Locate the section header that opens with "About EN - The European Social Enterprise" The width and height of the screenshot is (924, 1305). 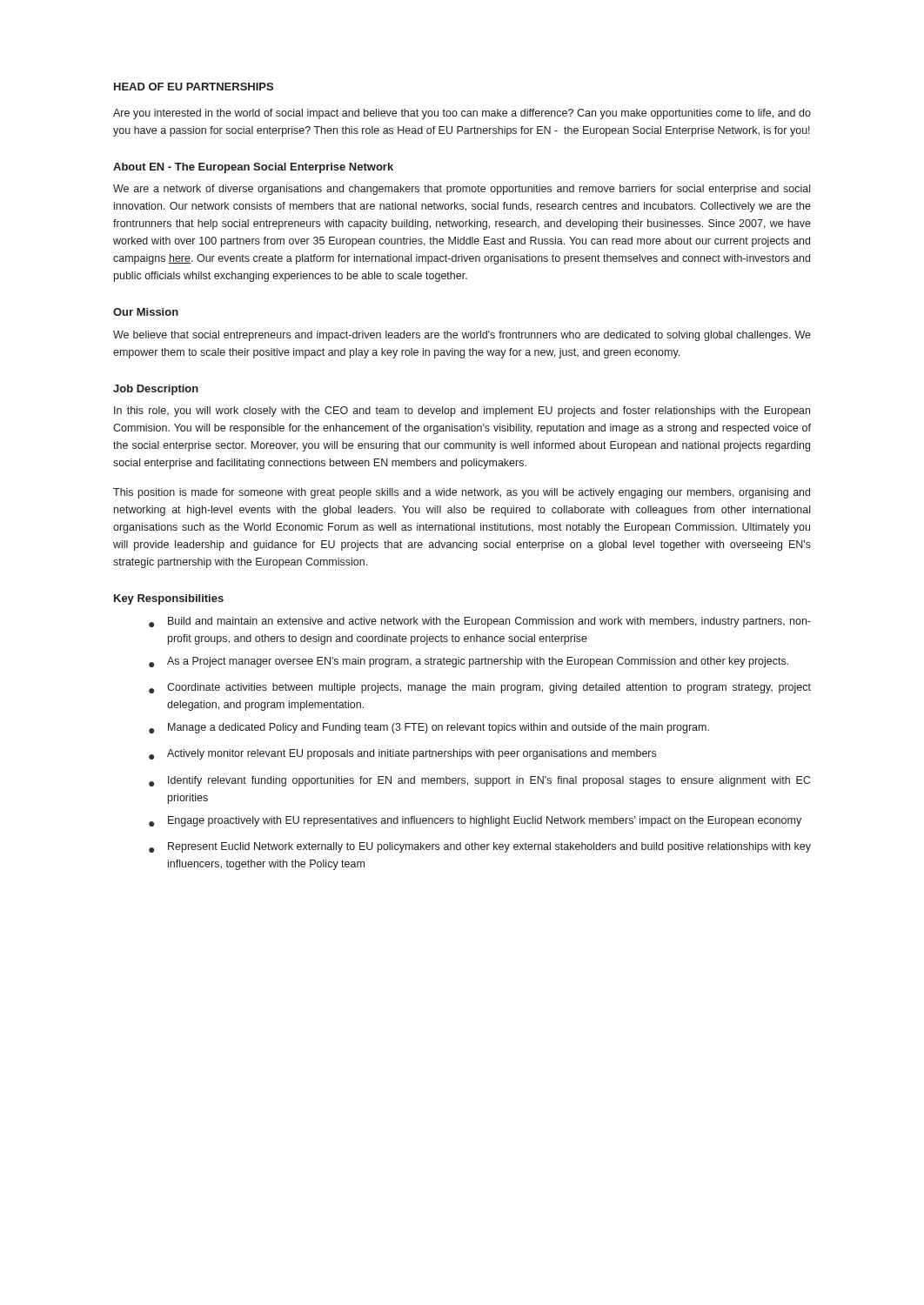pyautogui.click(x=253, y=166)
